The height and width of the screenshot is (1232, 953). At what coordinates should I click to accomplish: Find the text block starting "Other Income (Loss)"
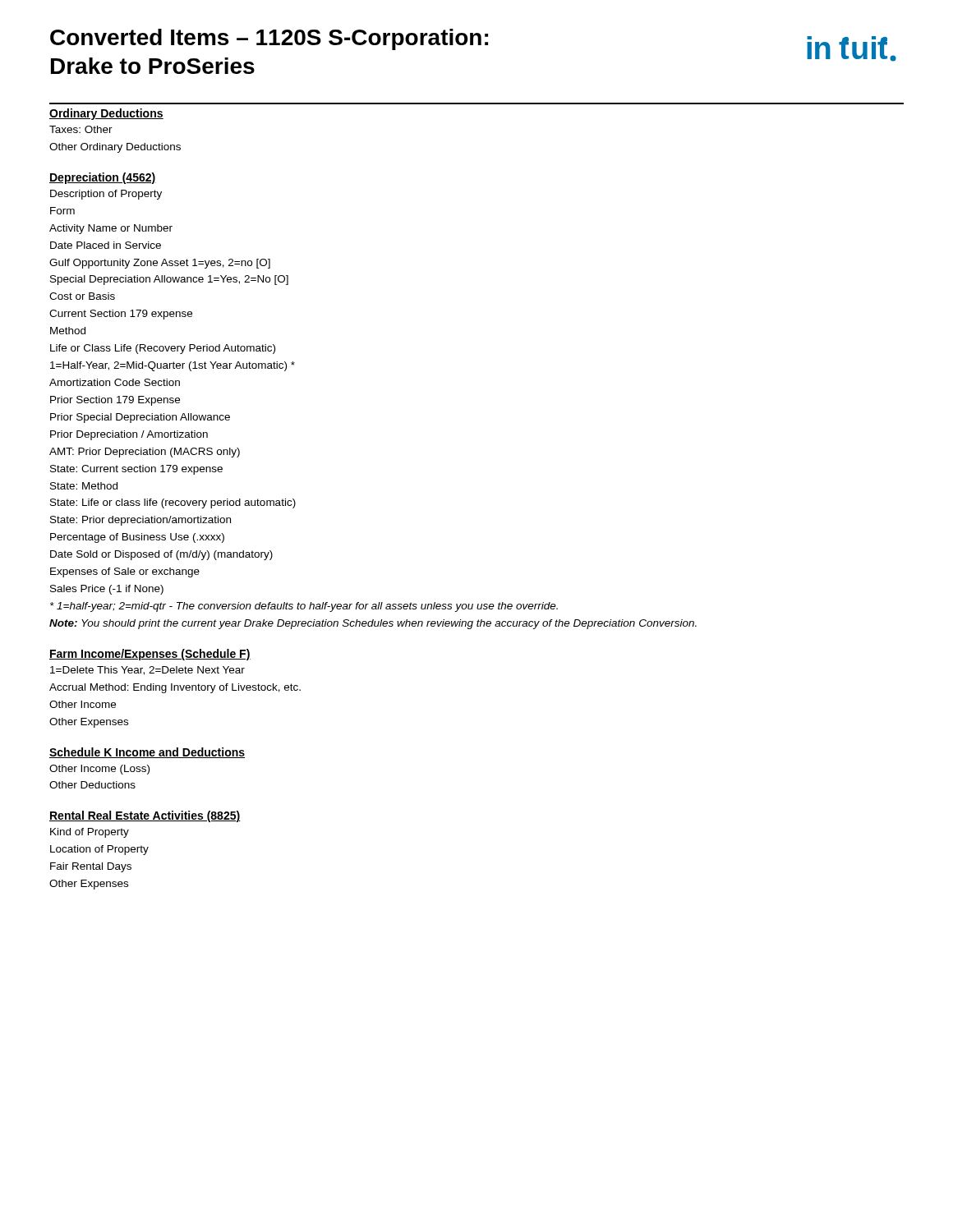pyautogui.click(x=100, y=768)
